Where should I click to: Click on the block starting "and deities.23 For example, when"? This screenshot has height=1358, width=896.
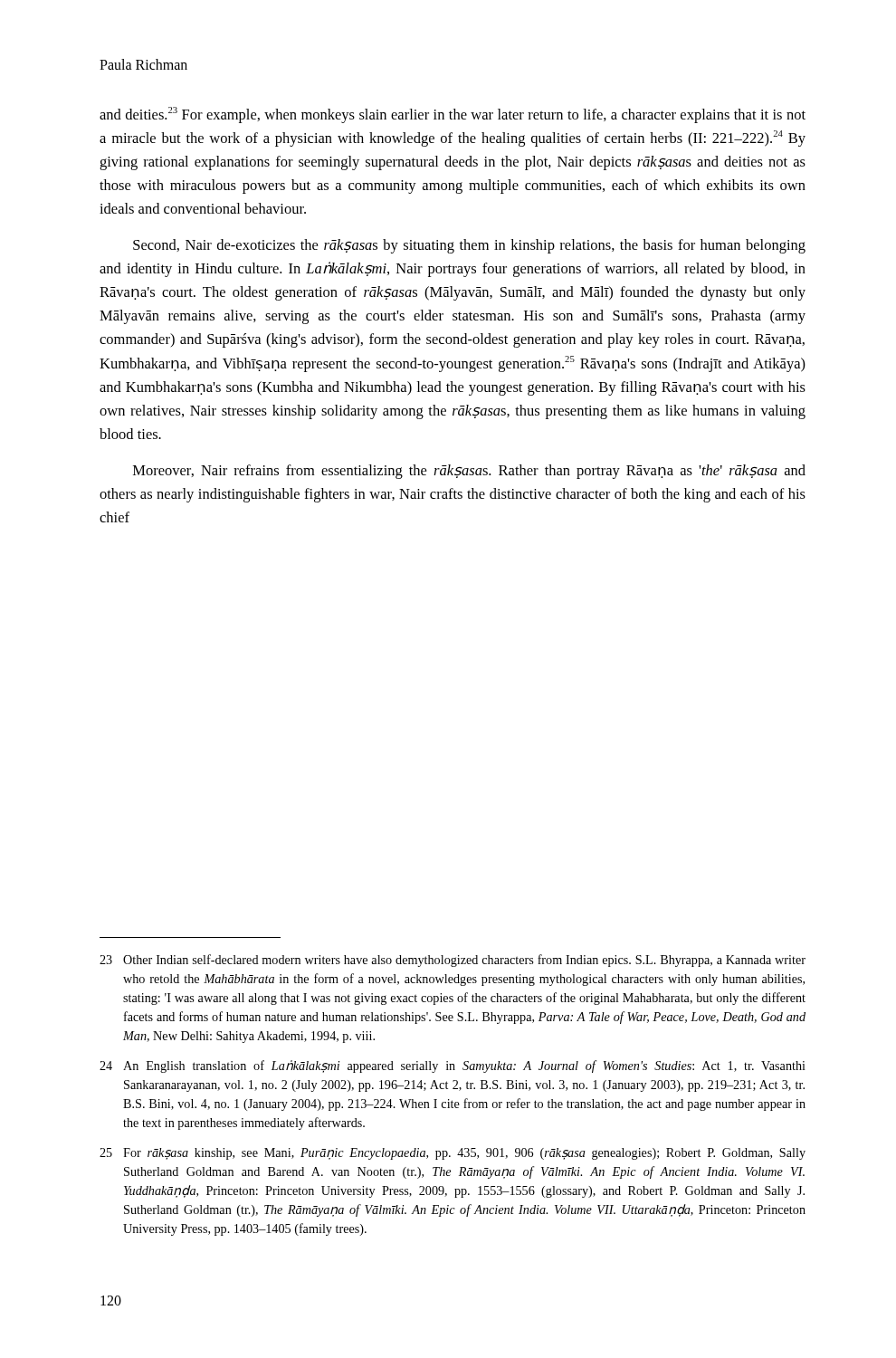coord(453,162)
